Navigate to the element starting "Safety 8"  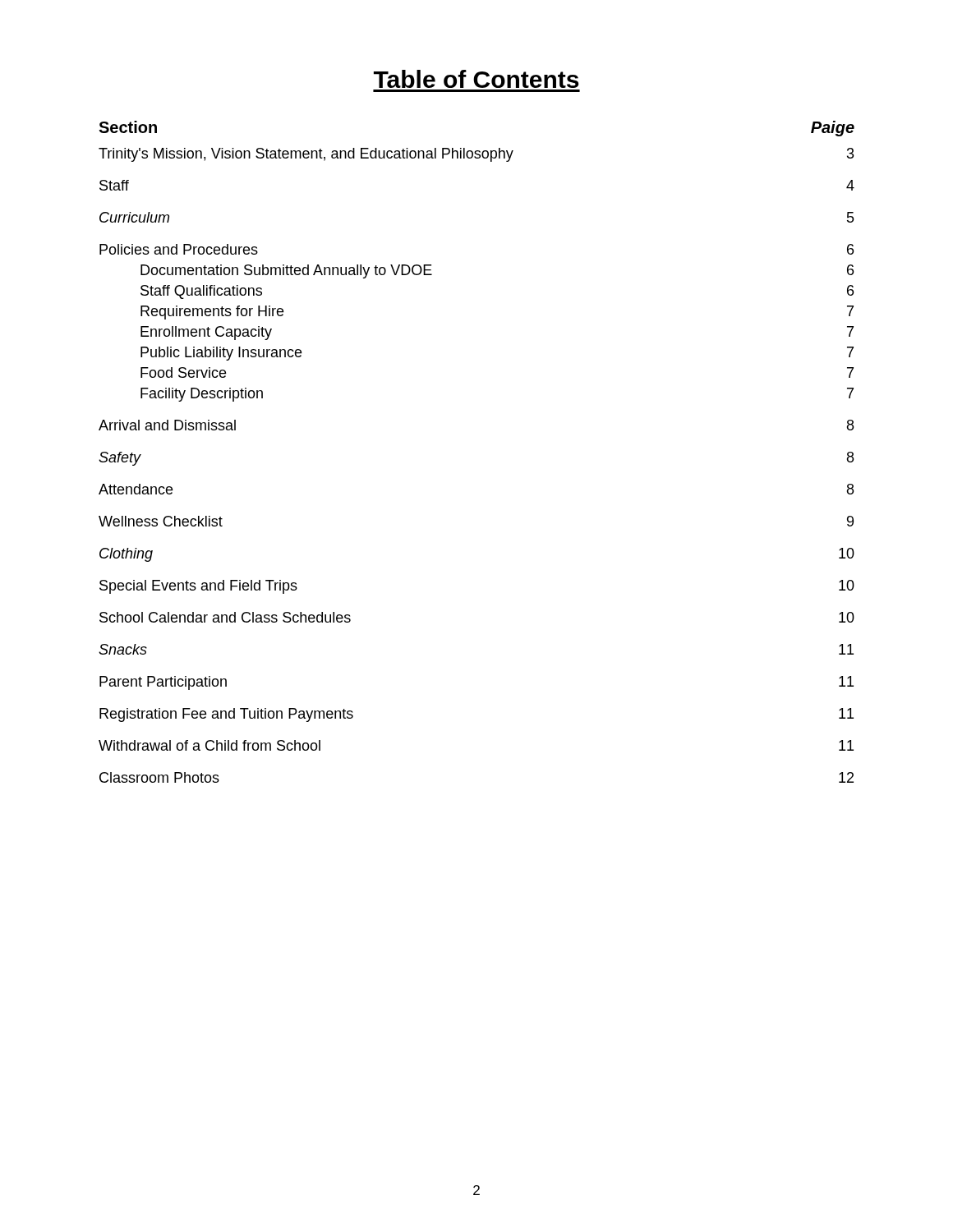click(114, 459)
